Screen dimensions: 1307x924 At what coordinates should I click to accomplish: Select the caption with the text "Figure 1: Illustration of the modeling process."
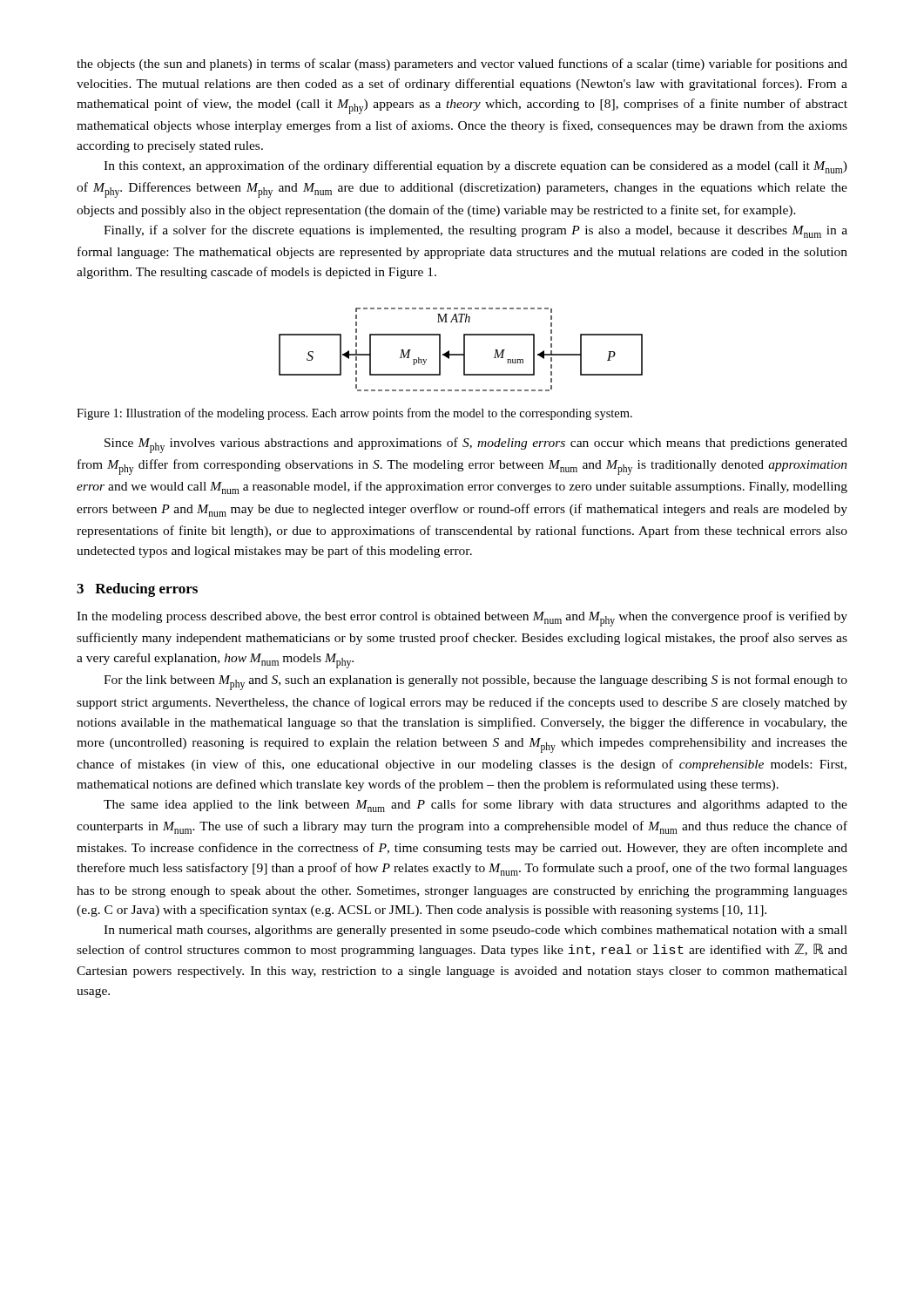click(355, 413)
